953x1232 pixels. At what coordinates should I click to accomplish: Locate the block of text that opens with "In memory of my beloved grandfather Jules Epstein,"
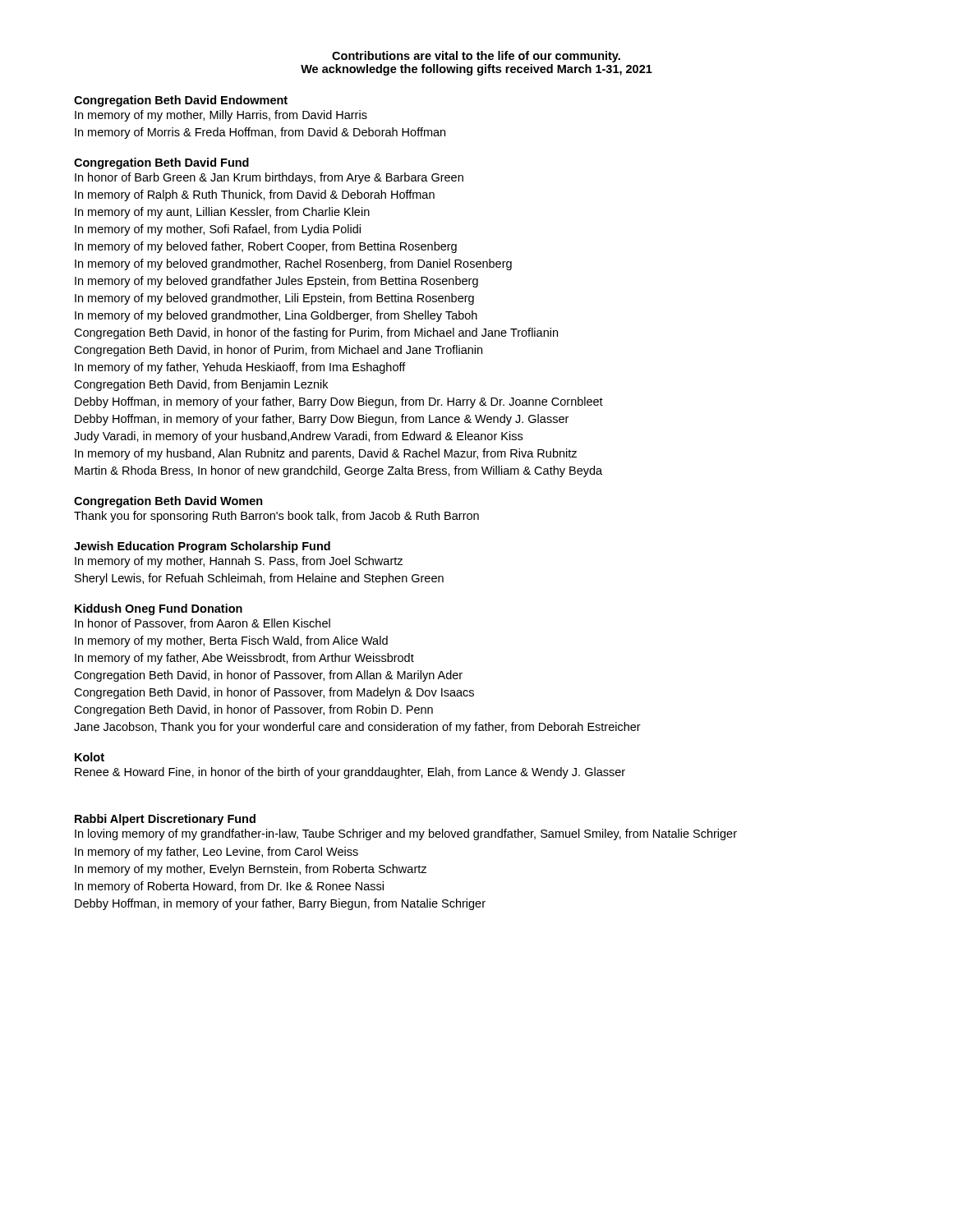(x=276, y=281)
